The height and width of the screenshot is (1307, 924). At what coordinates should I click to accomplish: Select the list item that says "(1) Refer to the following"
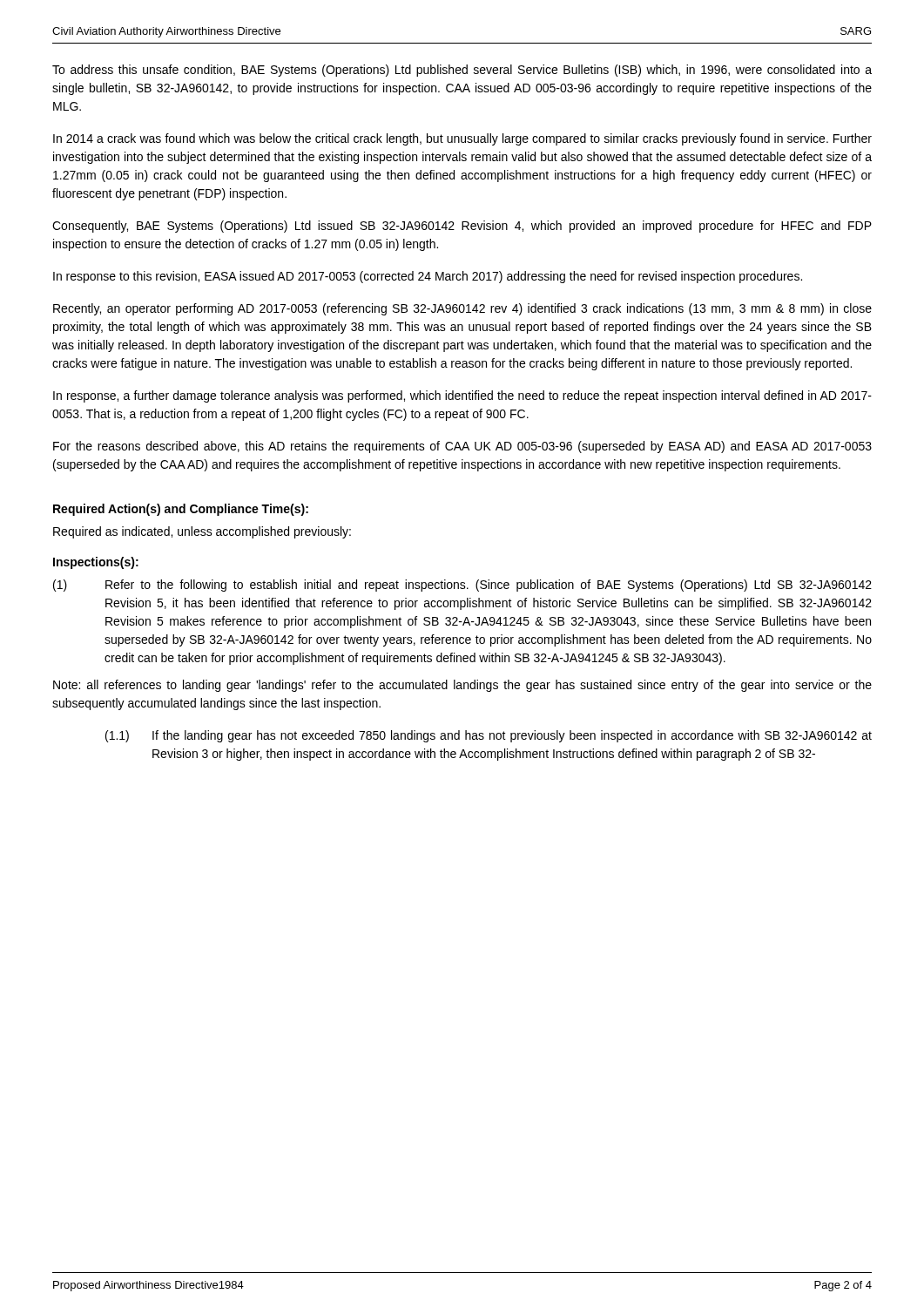[x=462, y=622]
